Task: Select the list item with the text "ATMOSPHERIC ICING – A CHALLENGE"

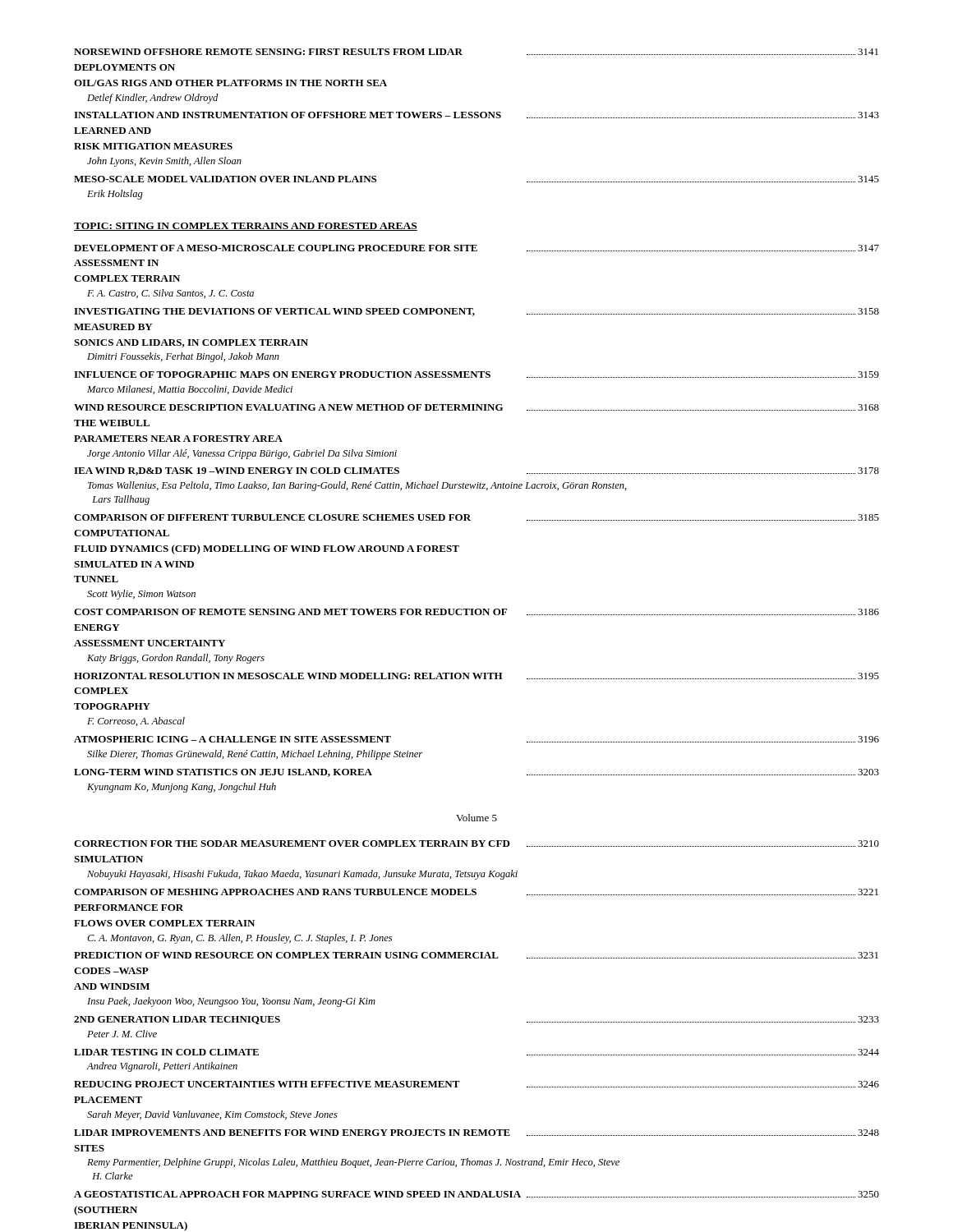Action: tap(123, 739)
